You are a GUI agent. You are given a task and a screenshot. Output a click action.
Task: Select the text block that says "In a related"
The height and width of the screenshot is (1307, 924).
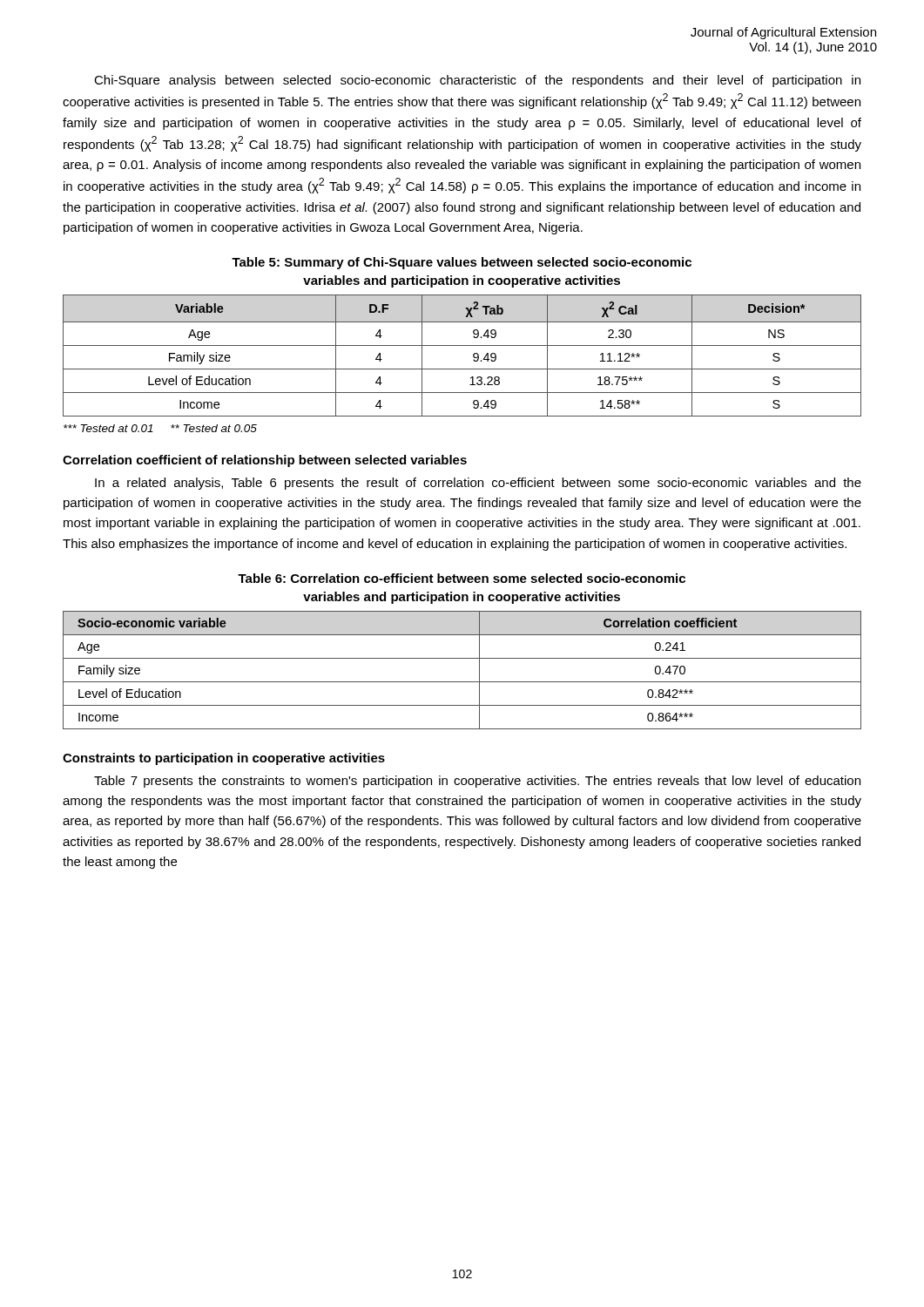pos(462,513)
